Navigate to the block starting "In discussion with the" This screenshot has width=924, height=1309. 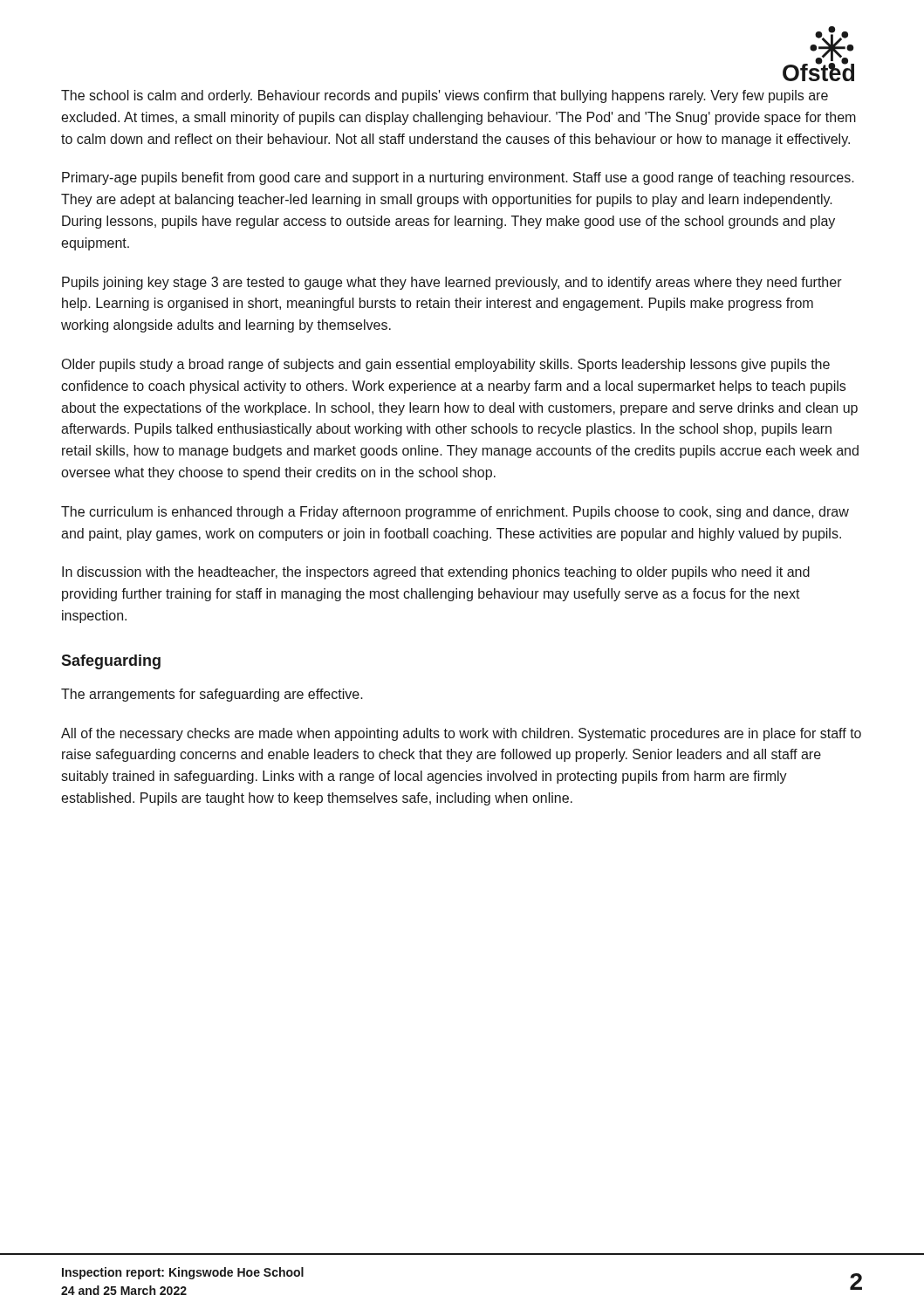click(436, 594)
